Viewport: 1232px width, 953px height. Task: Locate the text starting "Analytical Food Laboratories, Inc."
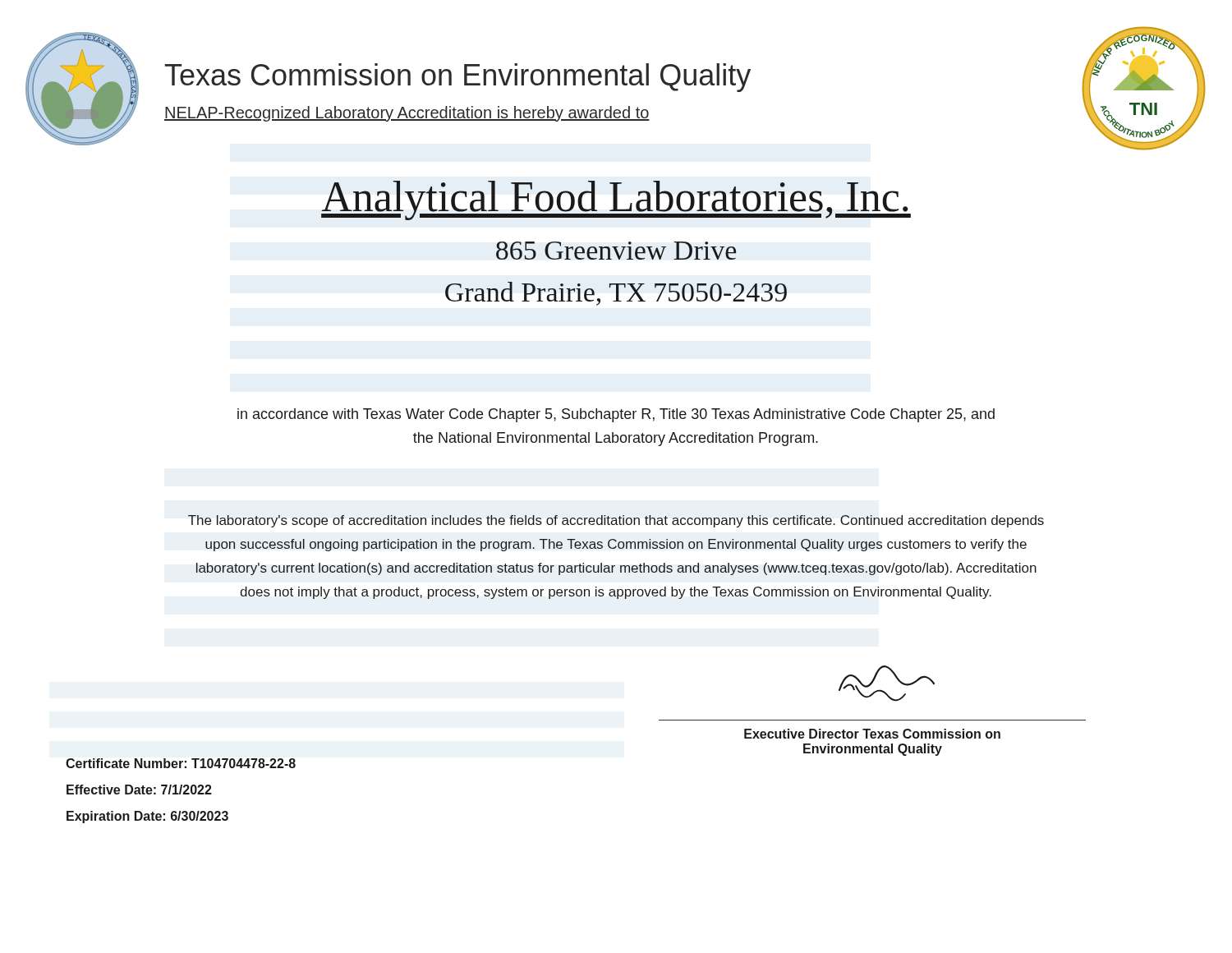pyautogui.click(x=616, y=197)
